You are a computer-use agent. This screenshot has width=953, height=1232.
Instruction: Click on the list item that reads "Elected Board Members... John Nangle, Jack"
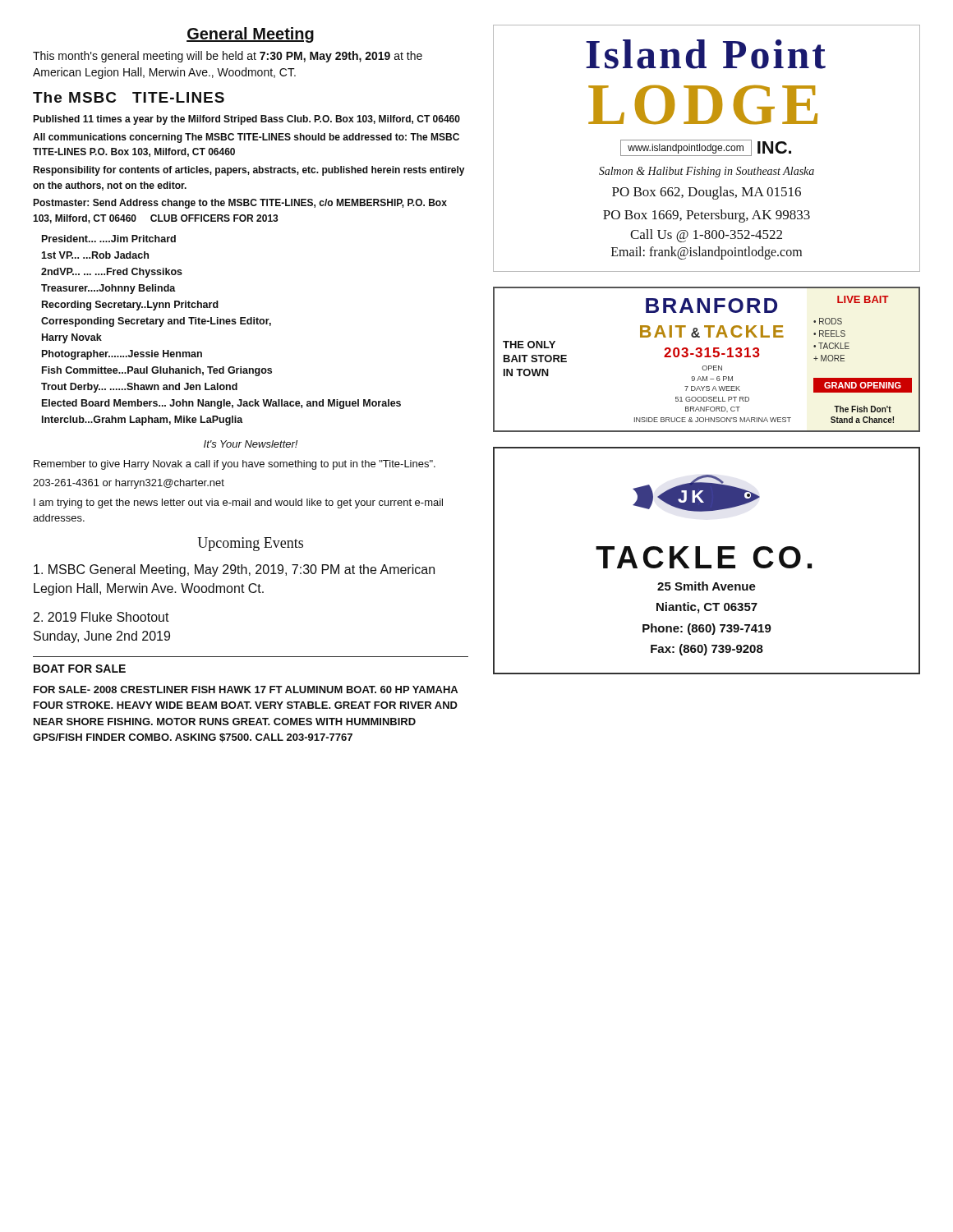(255, 404)
